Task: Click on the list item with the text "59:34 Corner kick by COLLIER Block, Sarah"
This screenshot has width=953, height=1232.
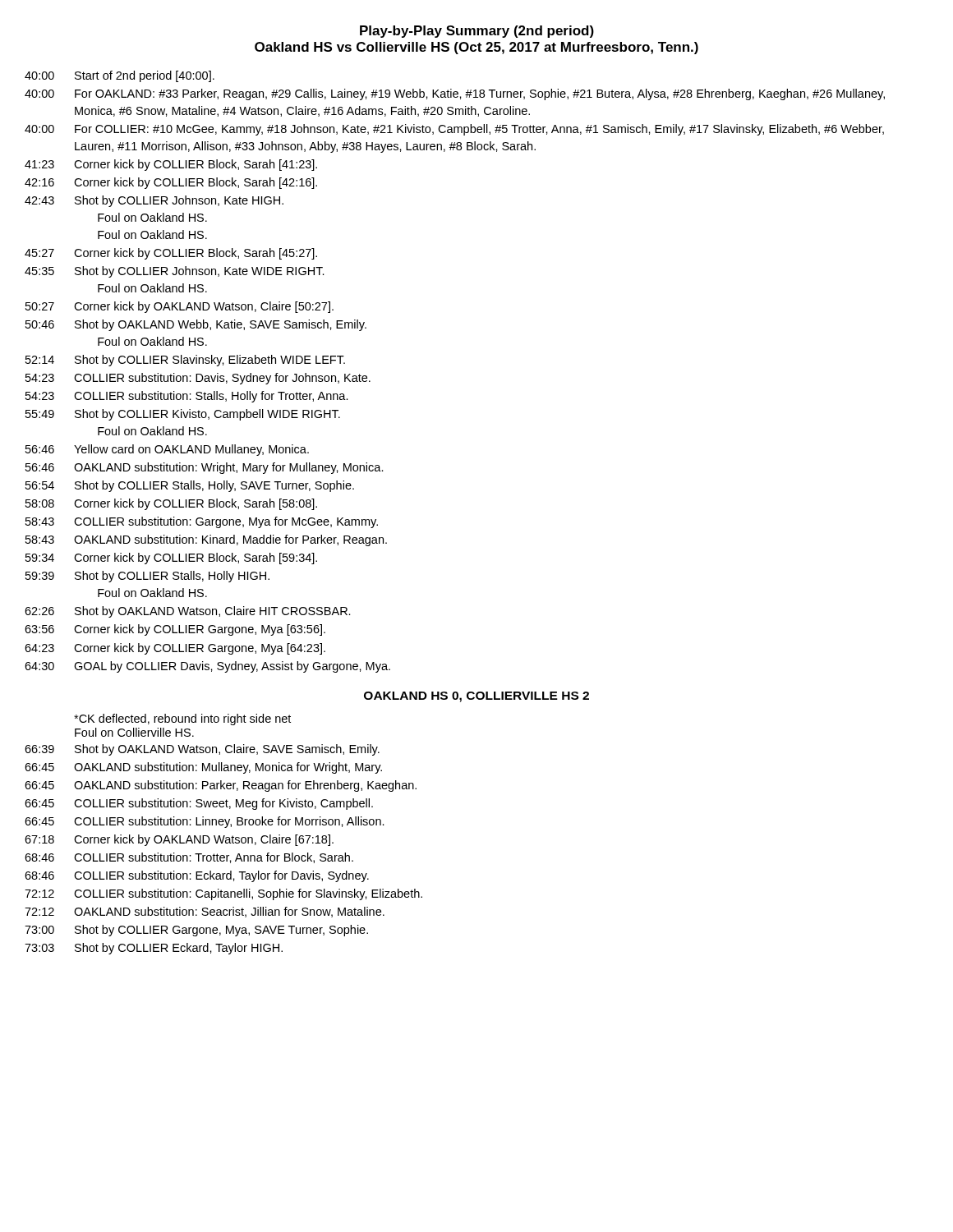Action: (171, 559)
